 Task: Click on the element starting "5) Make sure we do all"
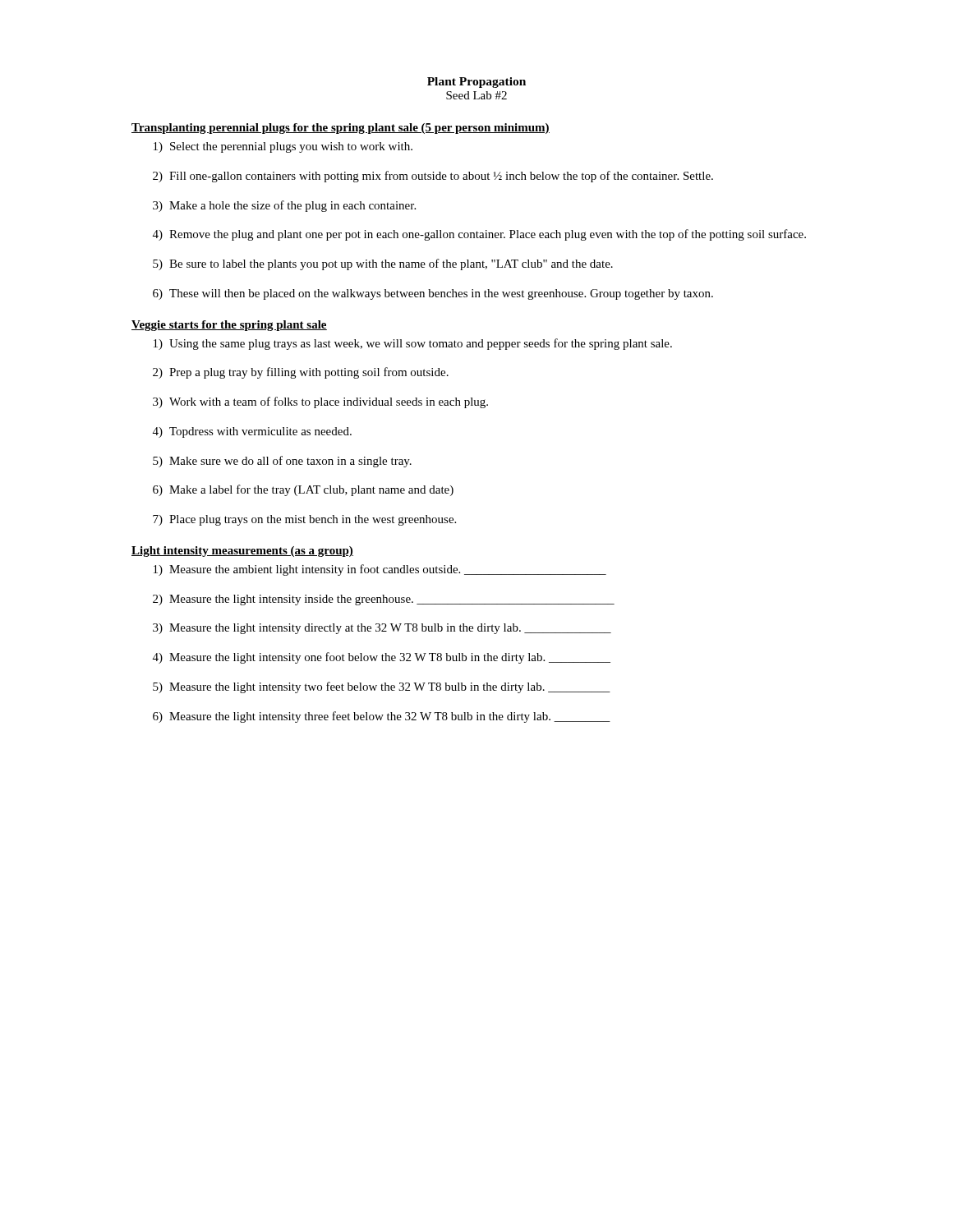pos(282,462)
